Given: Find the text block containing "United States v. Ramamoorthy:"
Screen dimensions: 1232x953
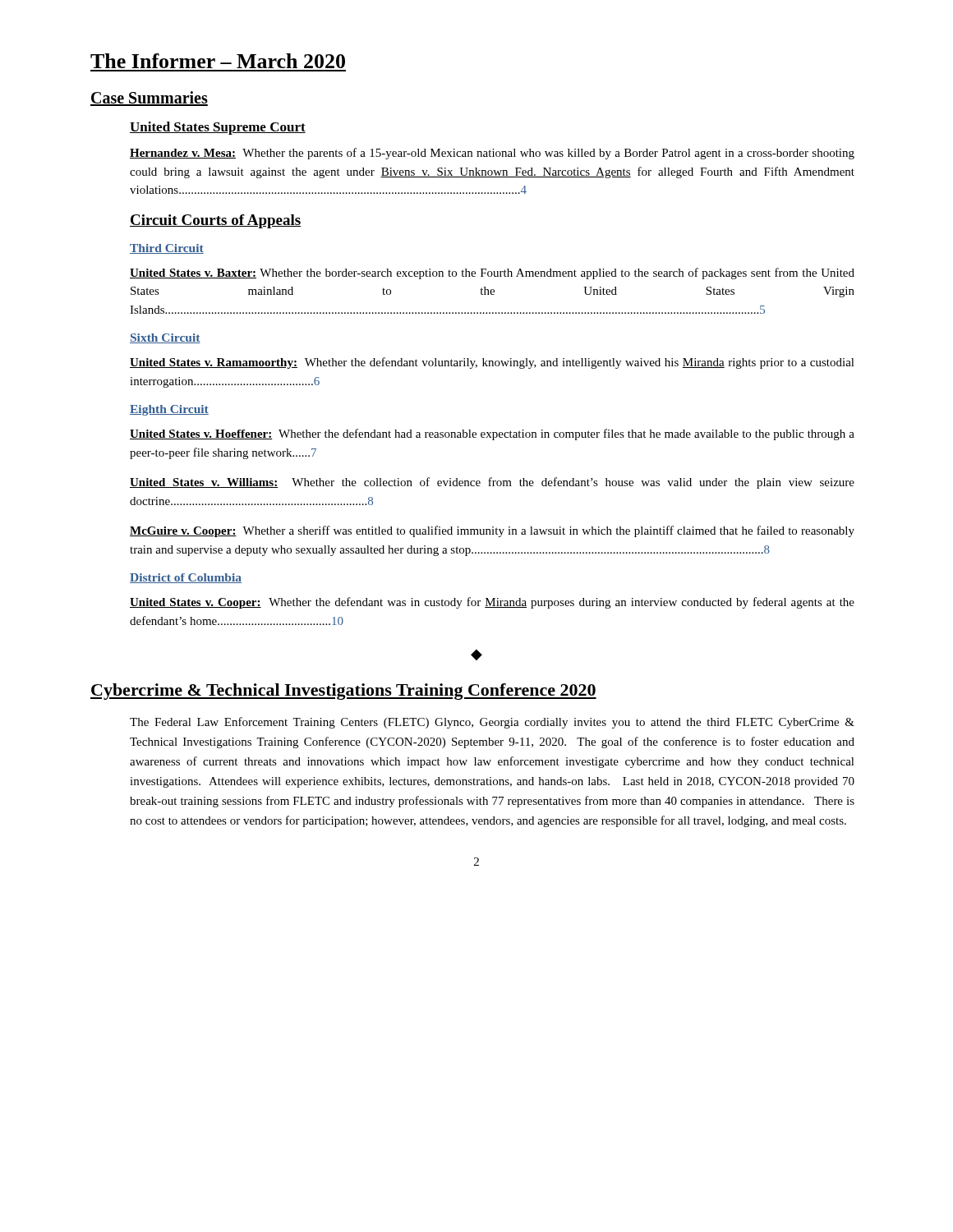Looking at the screenshot, I should 492,372.
